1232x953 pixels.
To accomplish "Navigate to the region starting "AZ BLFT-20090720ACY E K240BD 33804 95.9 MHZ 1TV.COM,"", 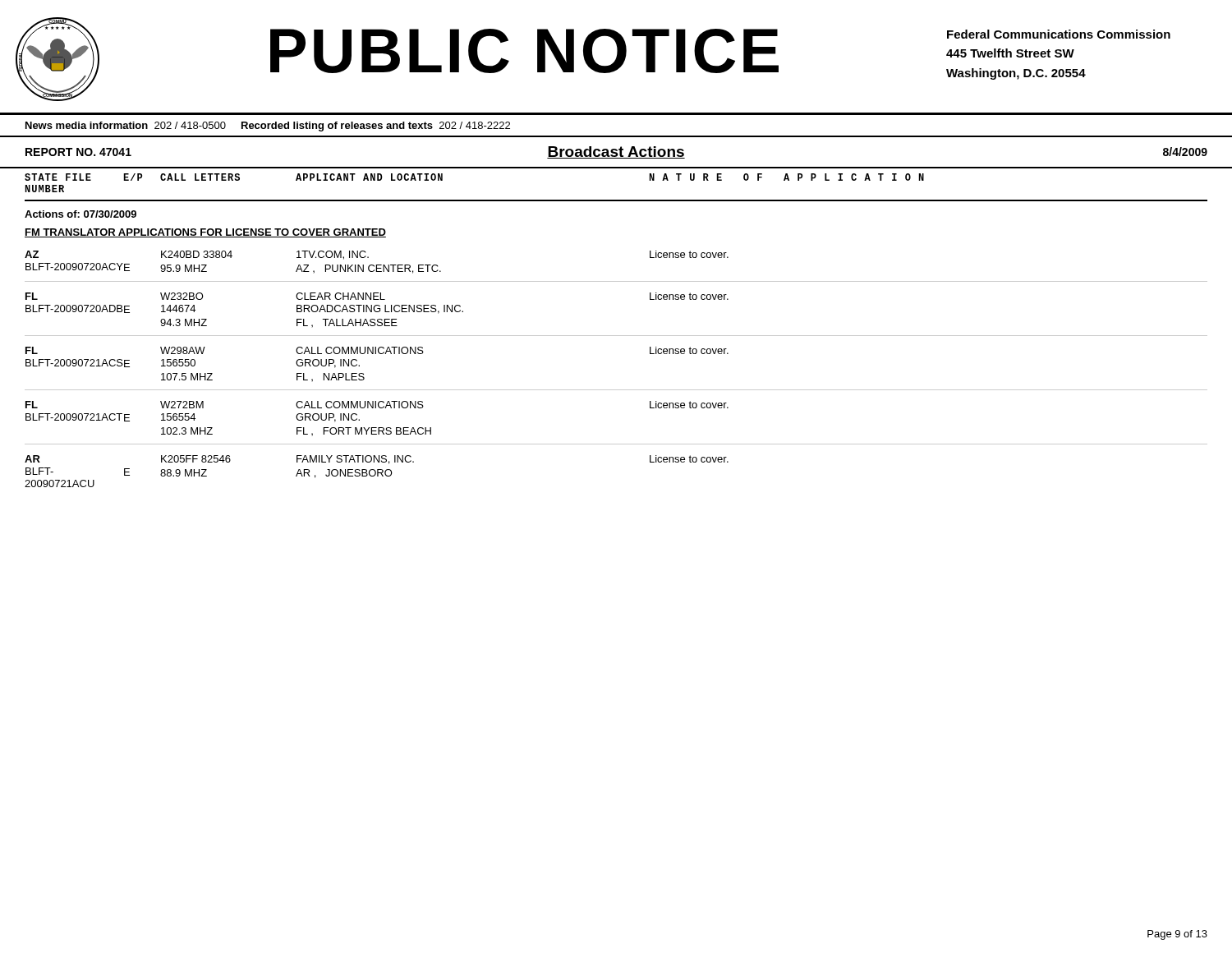I will [377, 262].
